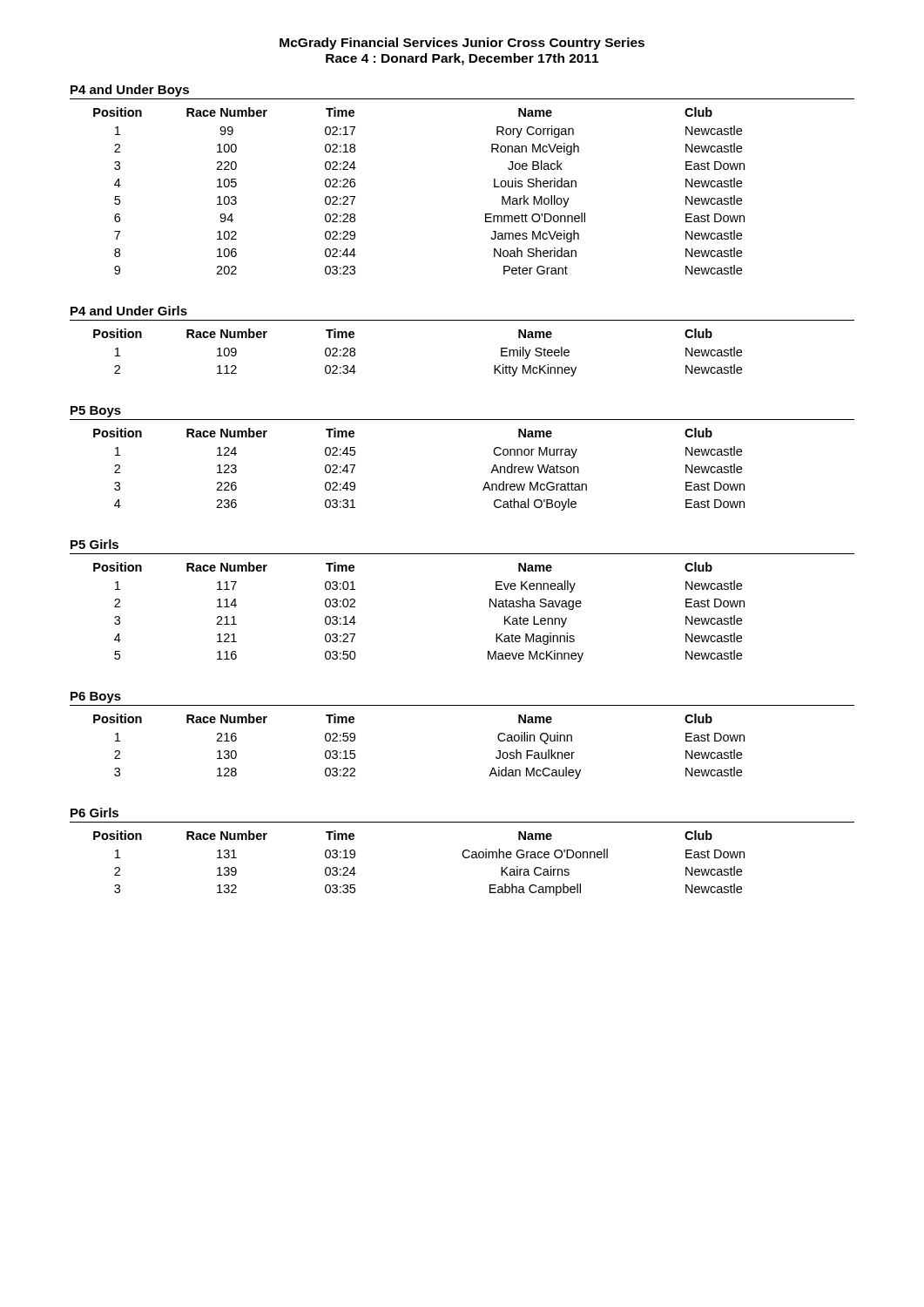Find the table that mentions "Joe Black"
The width and height of the screenshot is (924, 1307).
pos(462,191)
